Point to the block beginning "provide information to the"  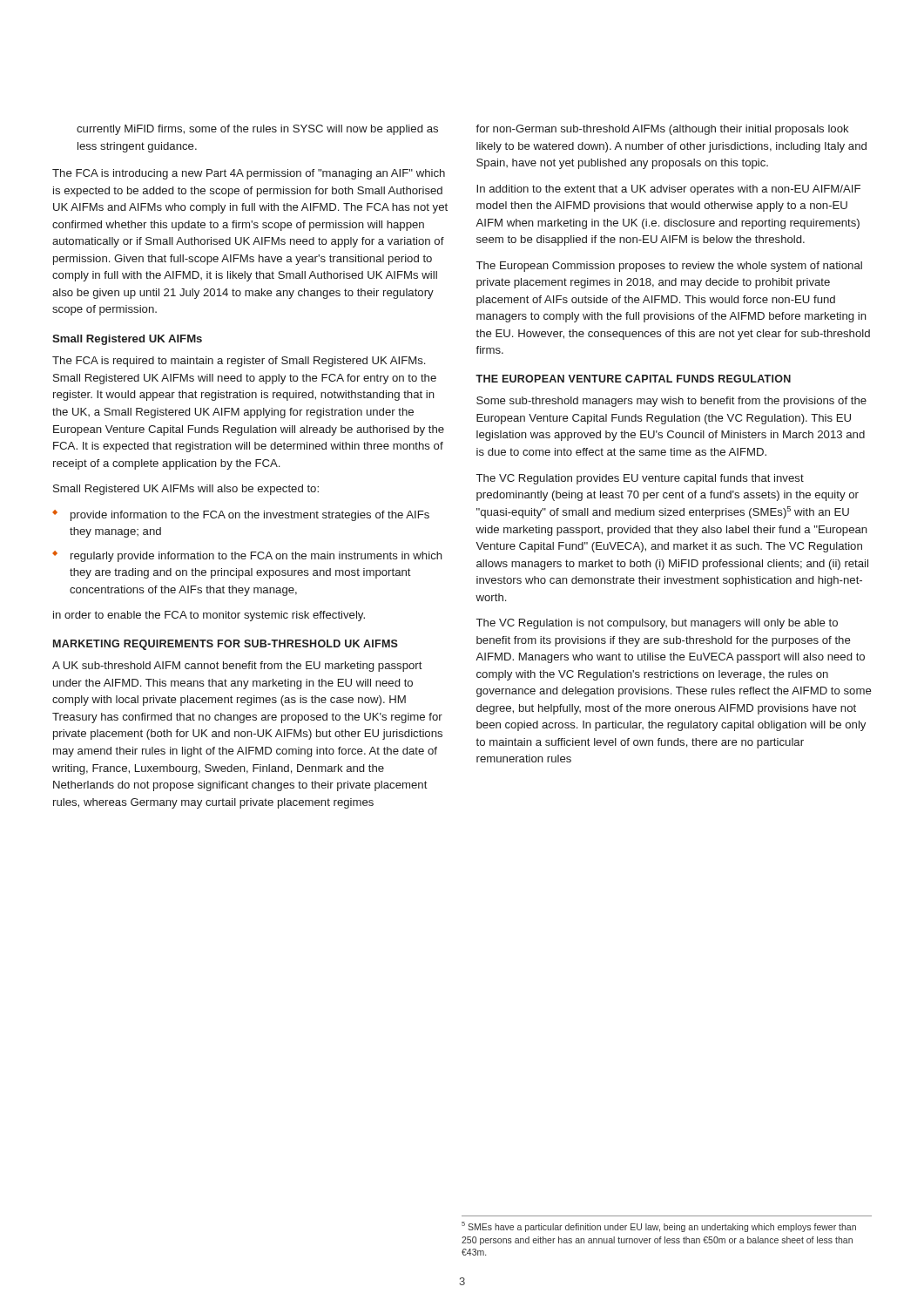click(x=250, y=523)
